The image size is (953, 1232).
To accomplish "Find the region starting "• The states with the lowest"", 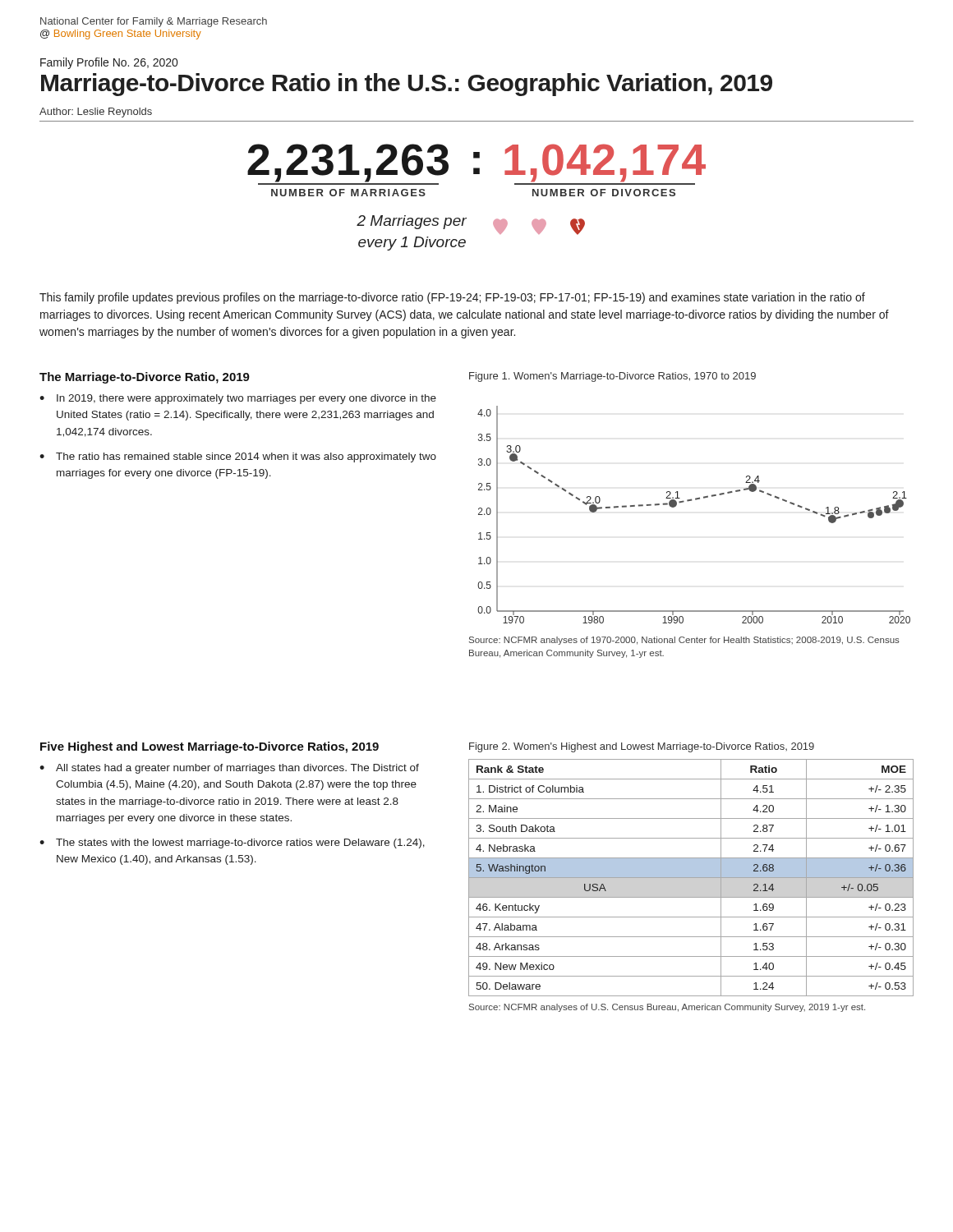I will pos(241,851).
